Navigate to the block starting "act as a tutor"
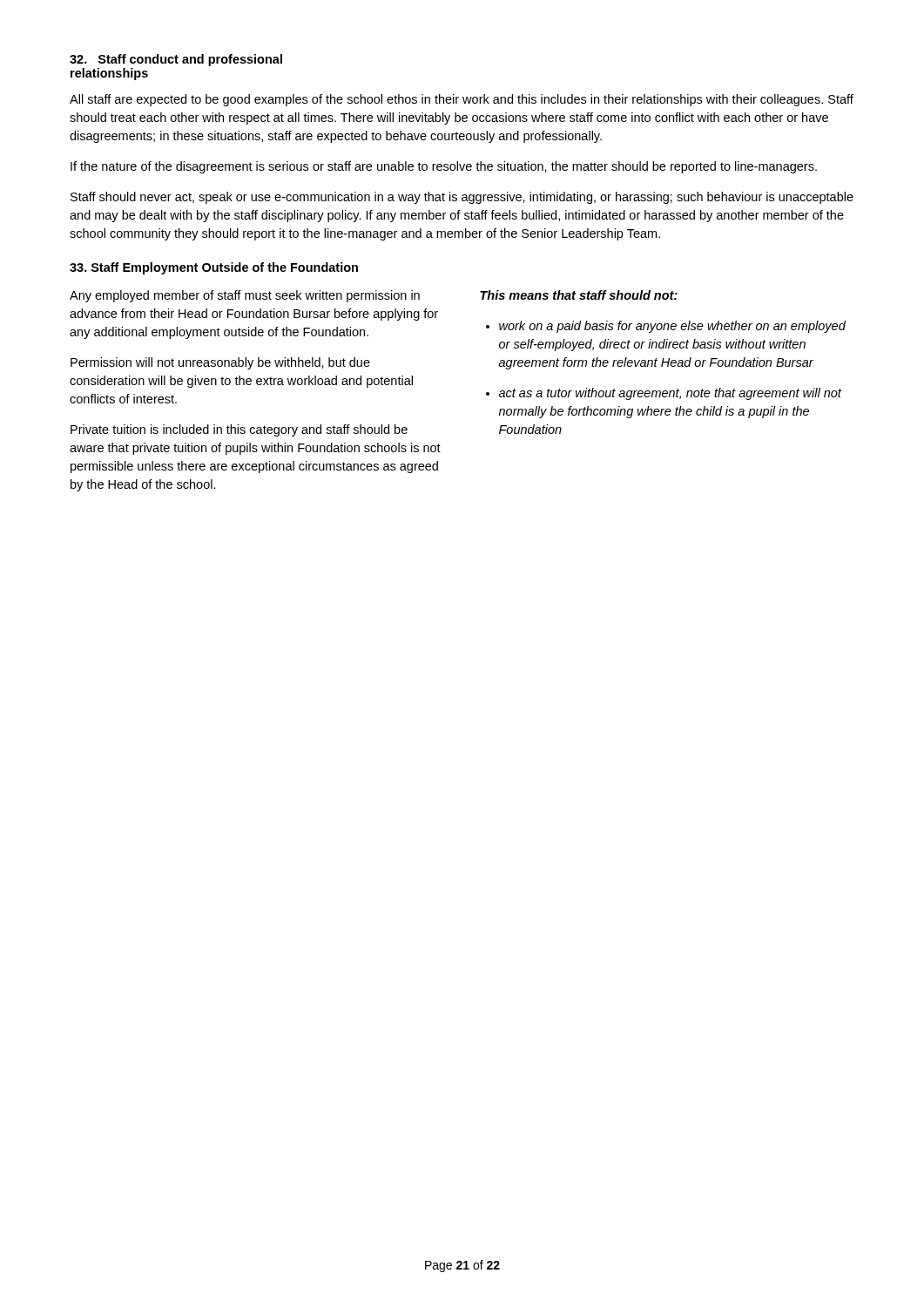This screenshot has width=924, height=1307. point(676,412)
